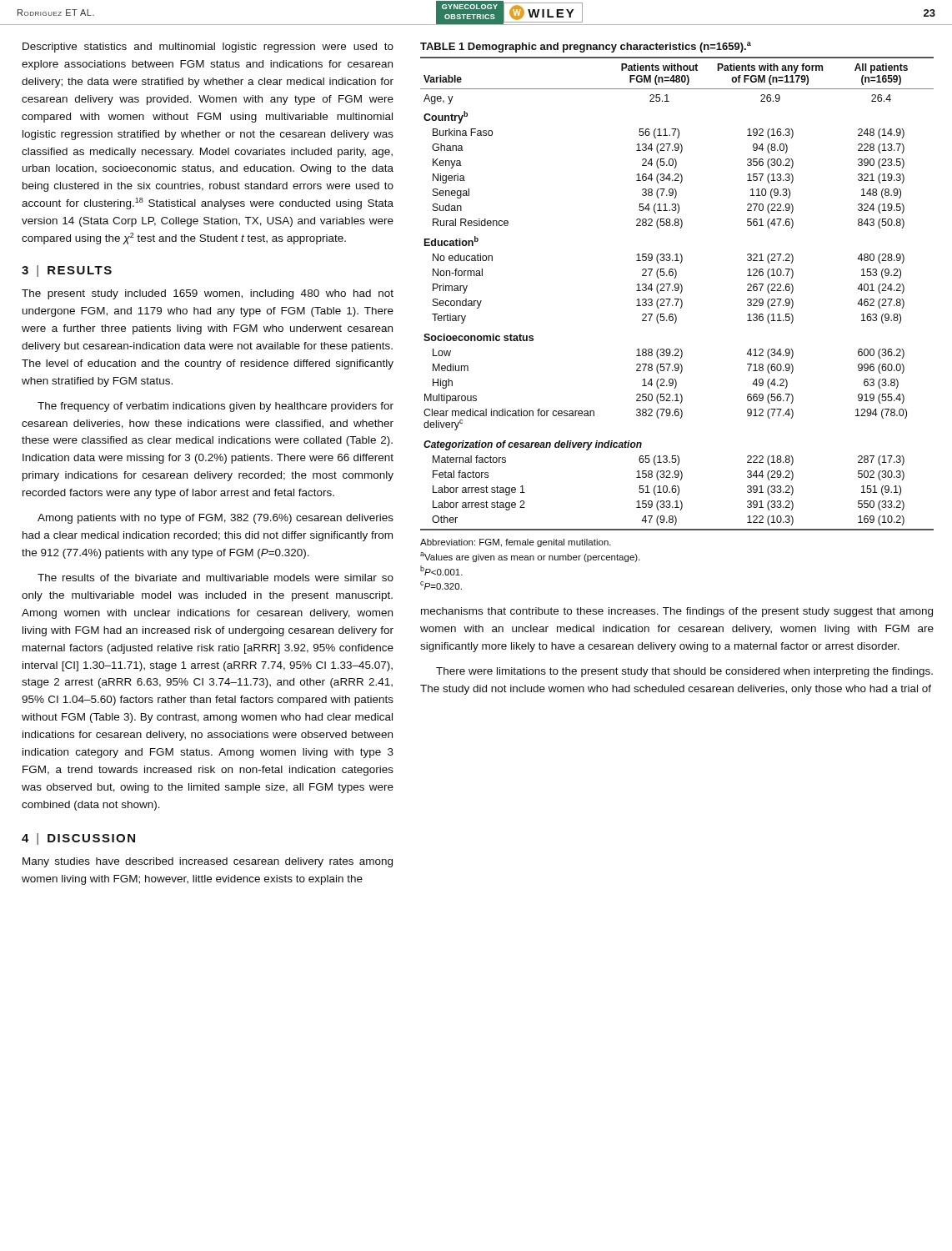The image size is (952, 1251).
Task: Navigate to the text block starting "TABLE 1 Demographic and pregnancy characteristics"
Action: click(585, 46)
